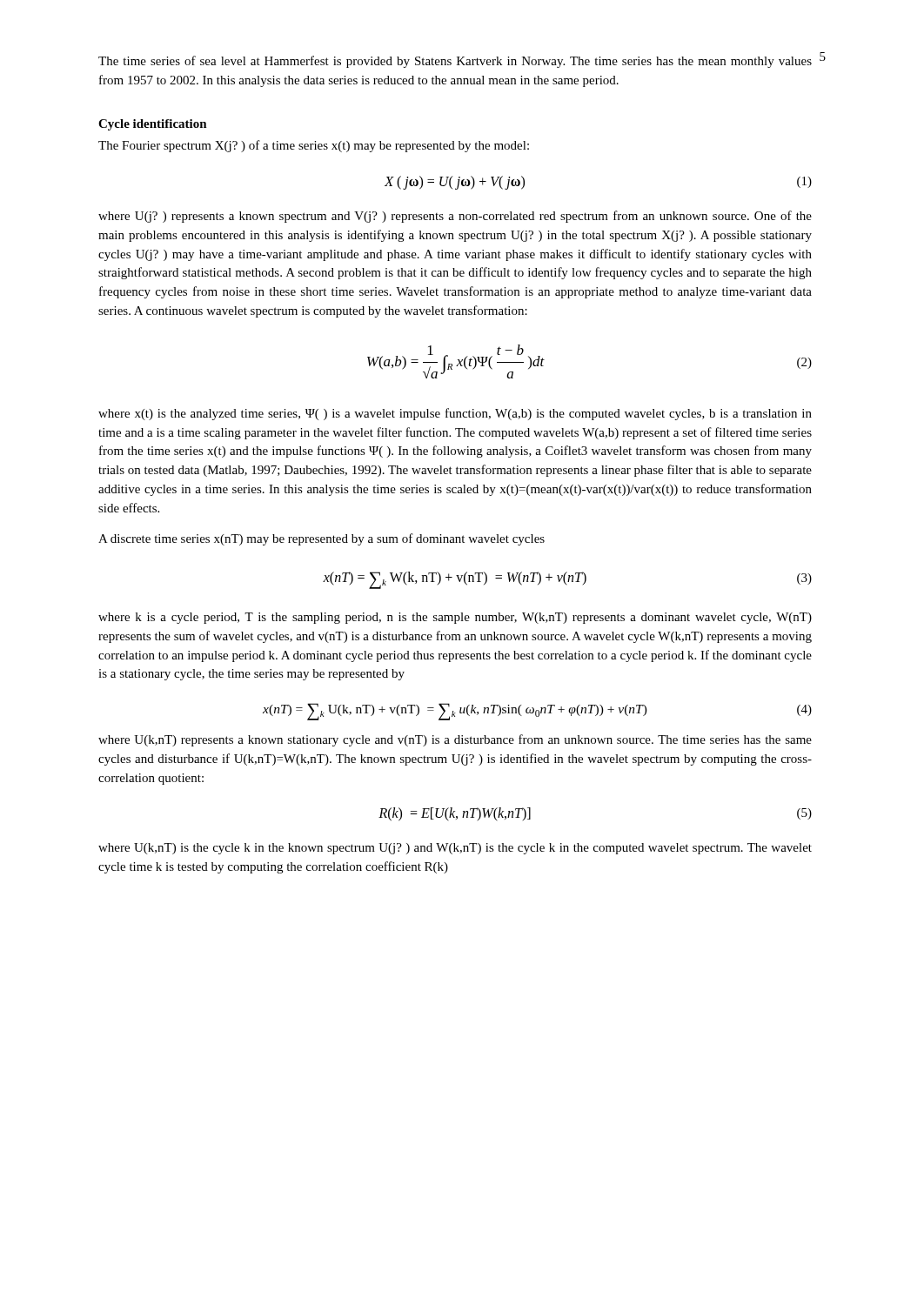Screen dimensions: 1305x924
Task: Click on the region starting "A discrete time series x(nT)"
Action: click(x=322, y=539)
